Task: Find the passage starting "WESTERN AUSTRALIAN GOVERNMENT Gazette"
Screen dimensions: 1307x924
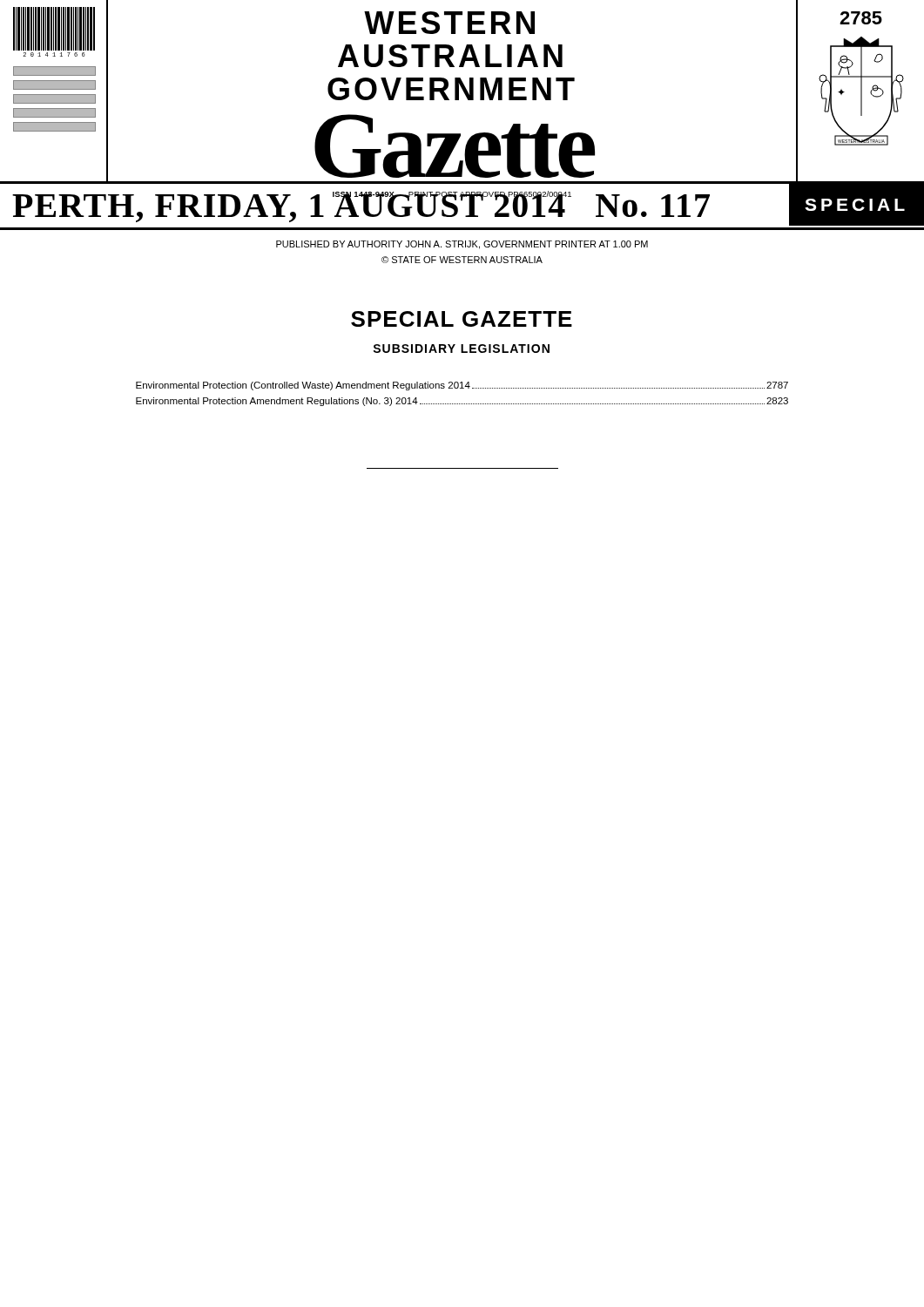Action: click(452, 93)
